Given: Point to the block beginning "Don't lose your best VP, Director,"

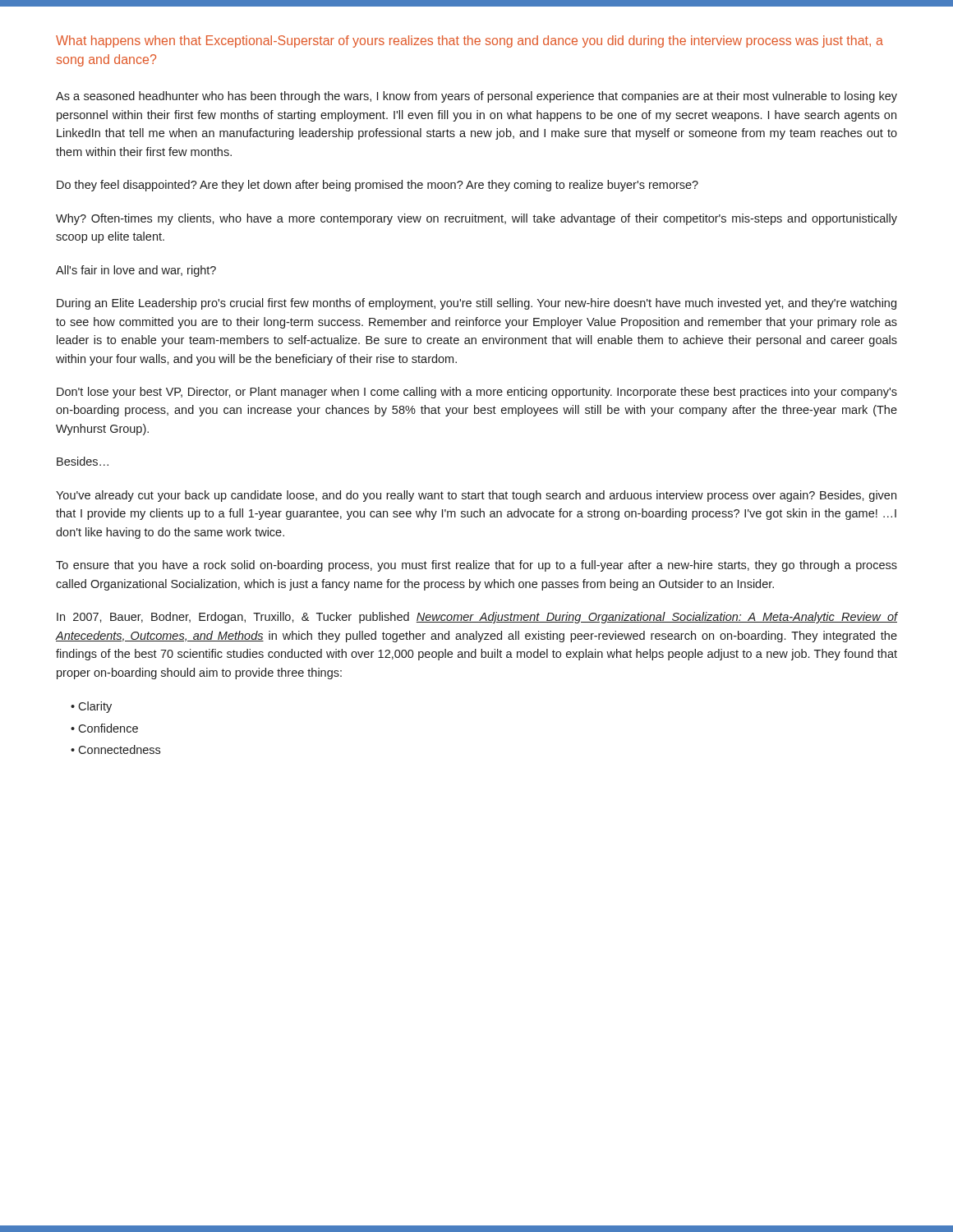Looking at the screenshot, I should coord(476,410).
